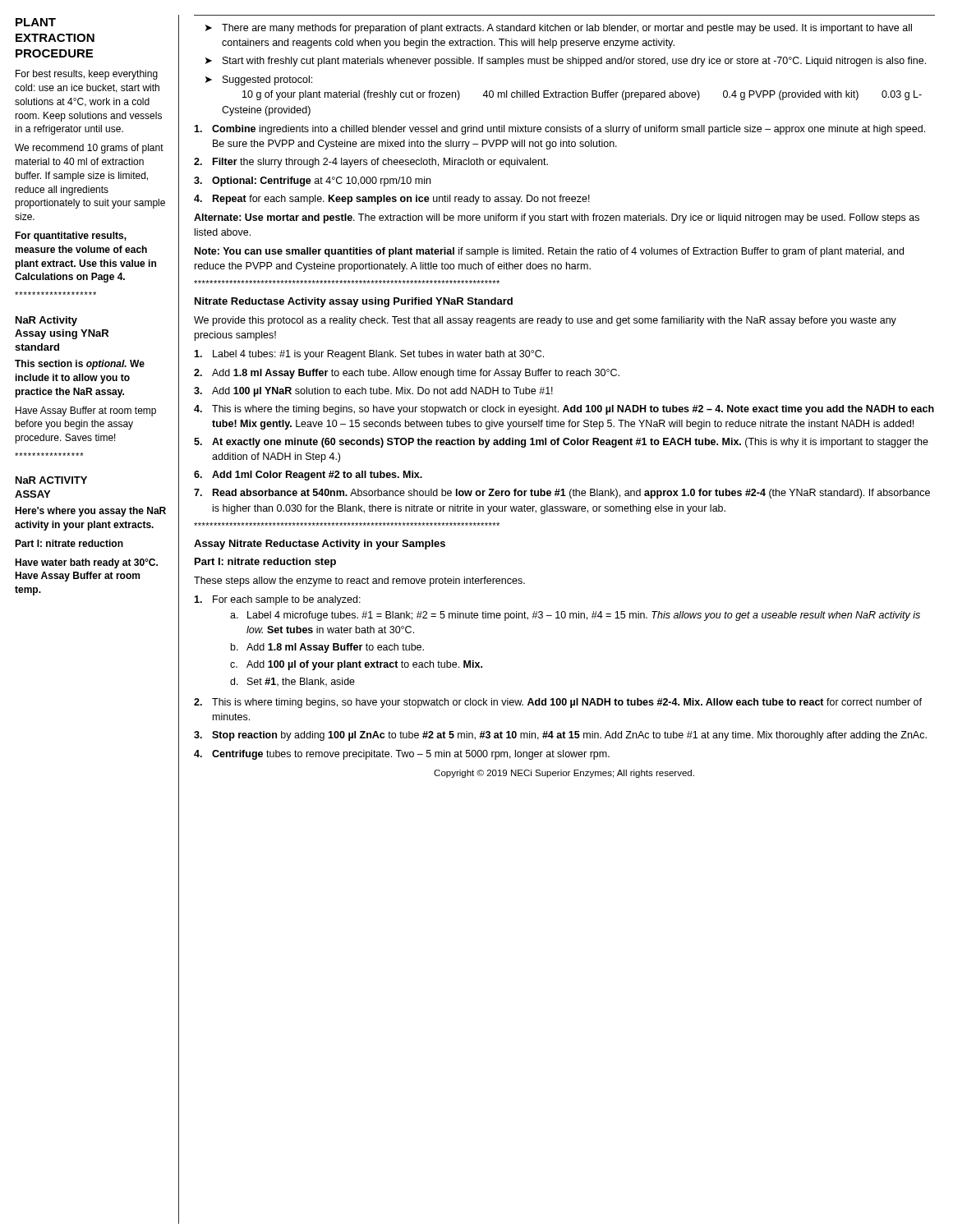Locate the block of text that opens with "Note: You can use smaller quantities of"
This screenshot has width=953, height=1232.
(549, 259)
